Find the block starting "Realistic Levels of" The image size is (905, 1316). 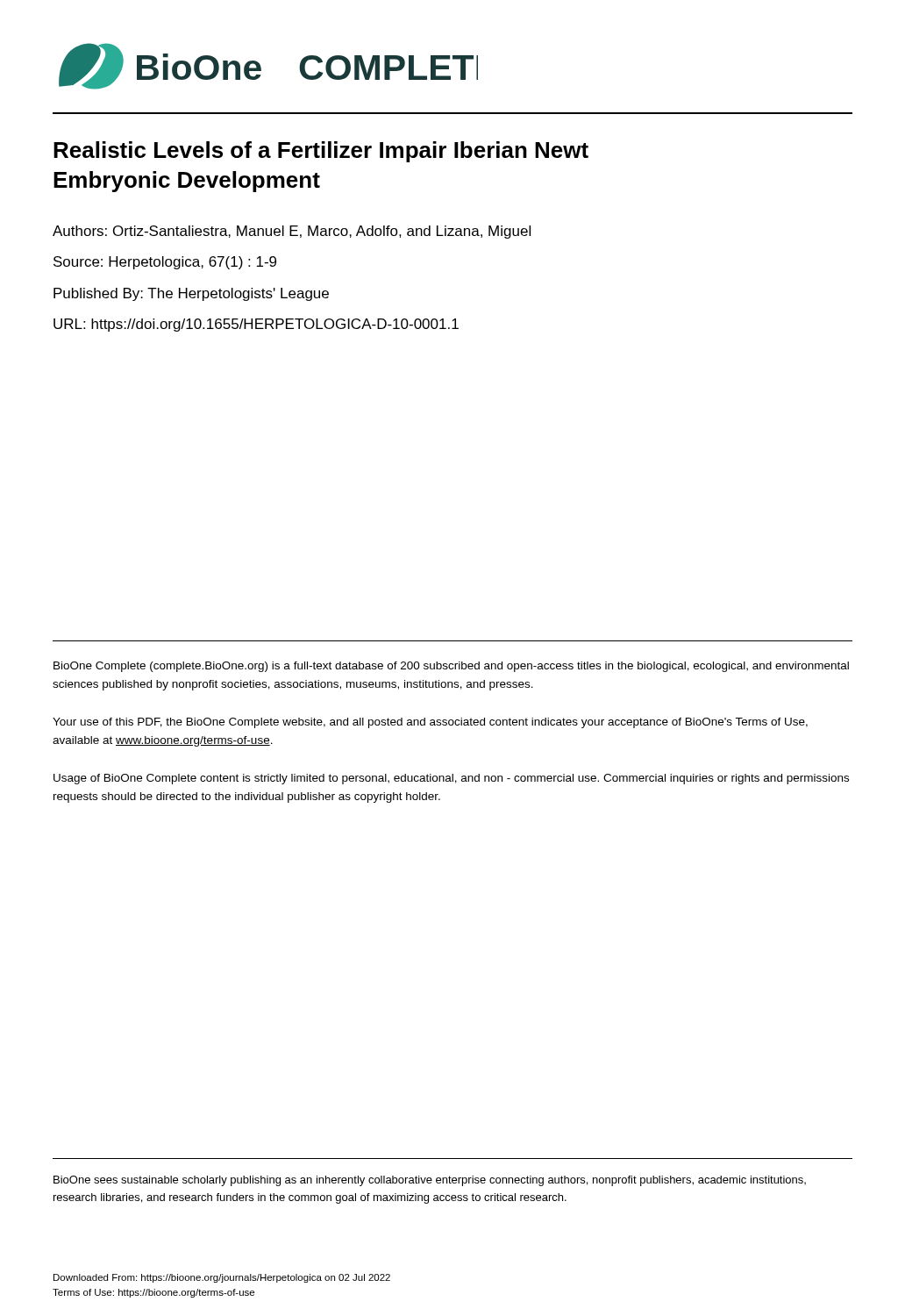[x=452, y=166]
